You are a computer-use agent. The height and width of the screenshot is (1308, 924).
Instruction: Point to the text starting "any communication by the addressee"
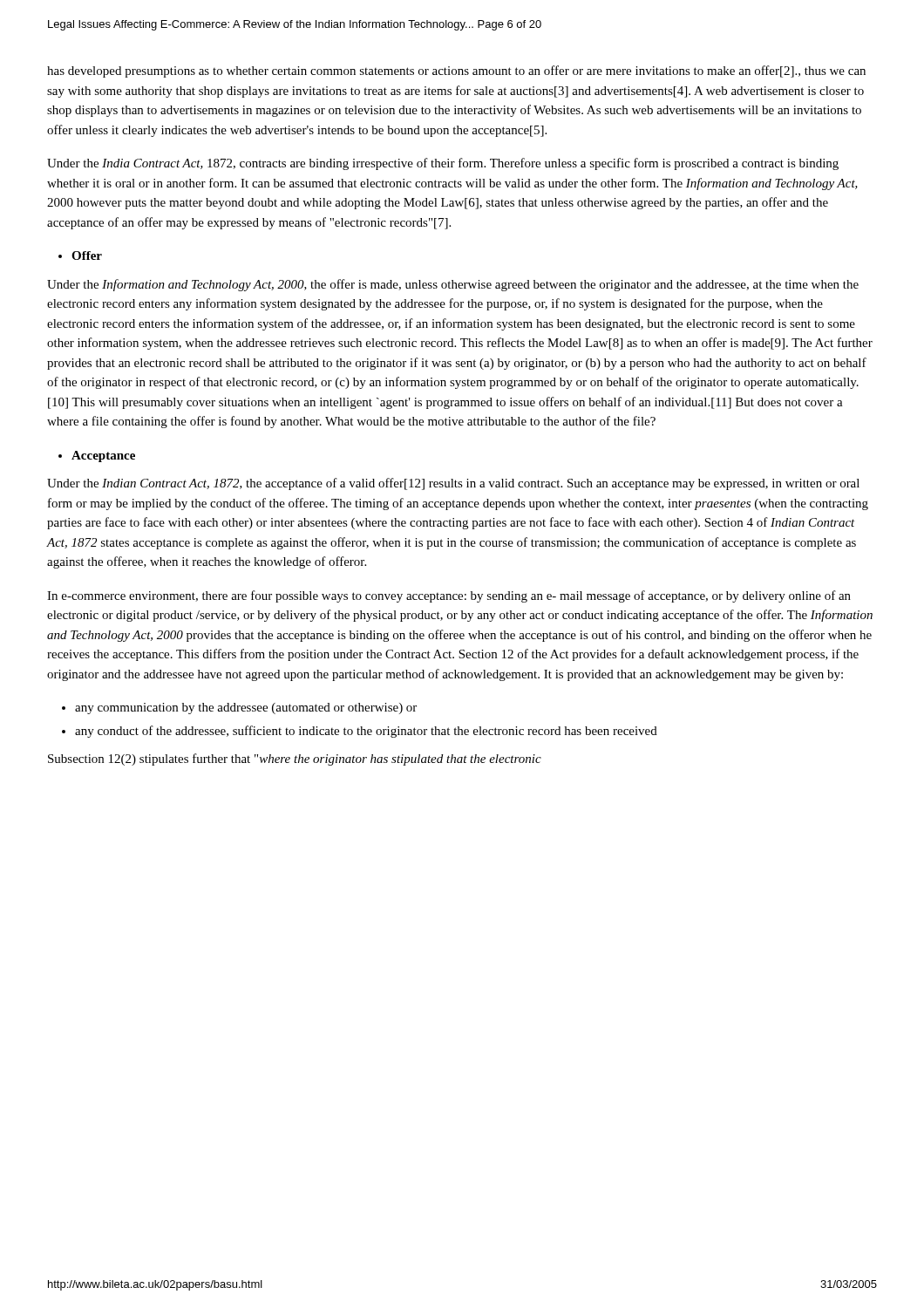click(246, 707)
